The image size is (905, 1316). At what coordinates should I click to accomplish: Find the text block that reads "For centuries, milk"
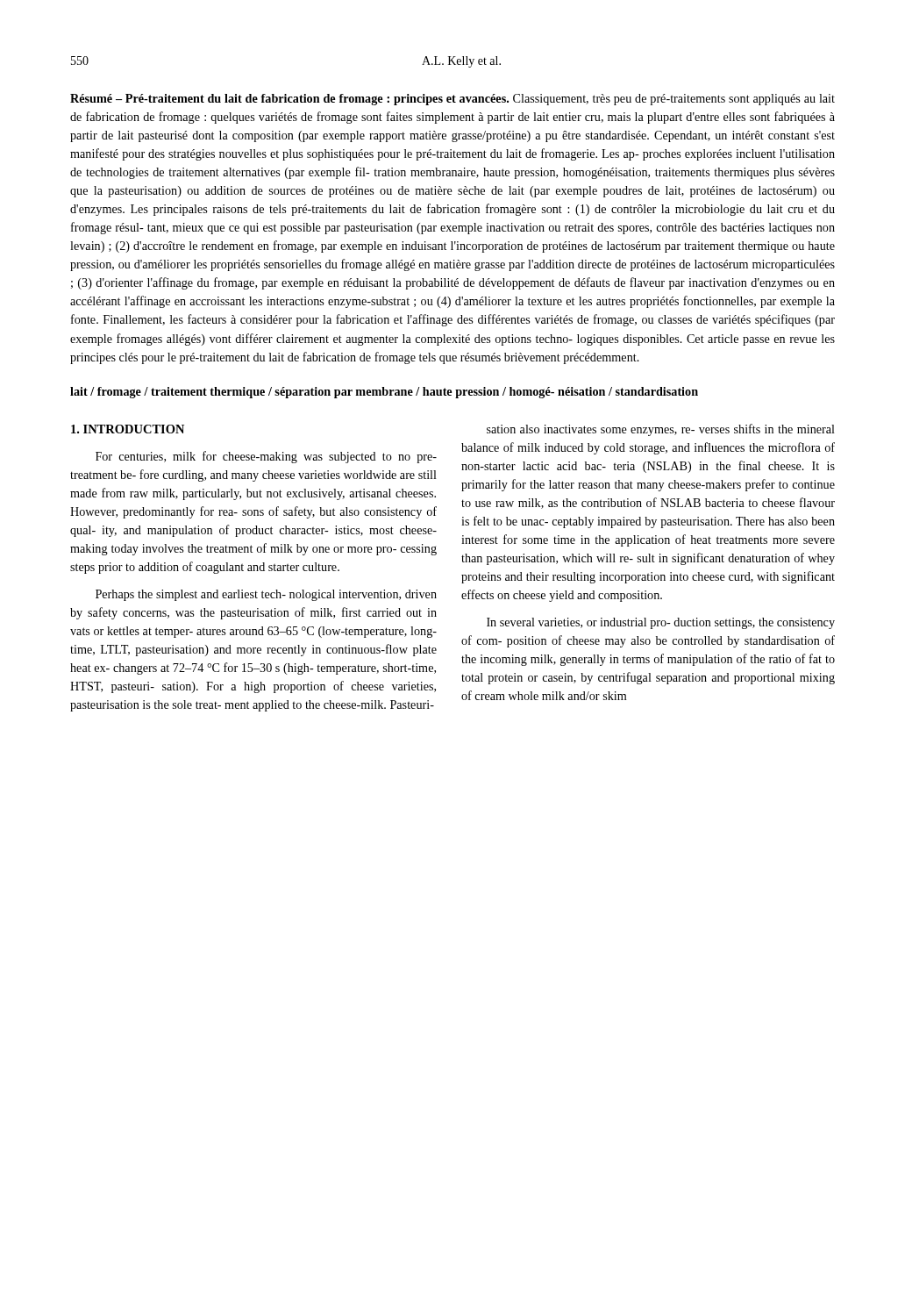(x=253, y=581)
